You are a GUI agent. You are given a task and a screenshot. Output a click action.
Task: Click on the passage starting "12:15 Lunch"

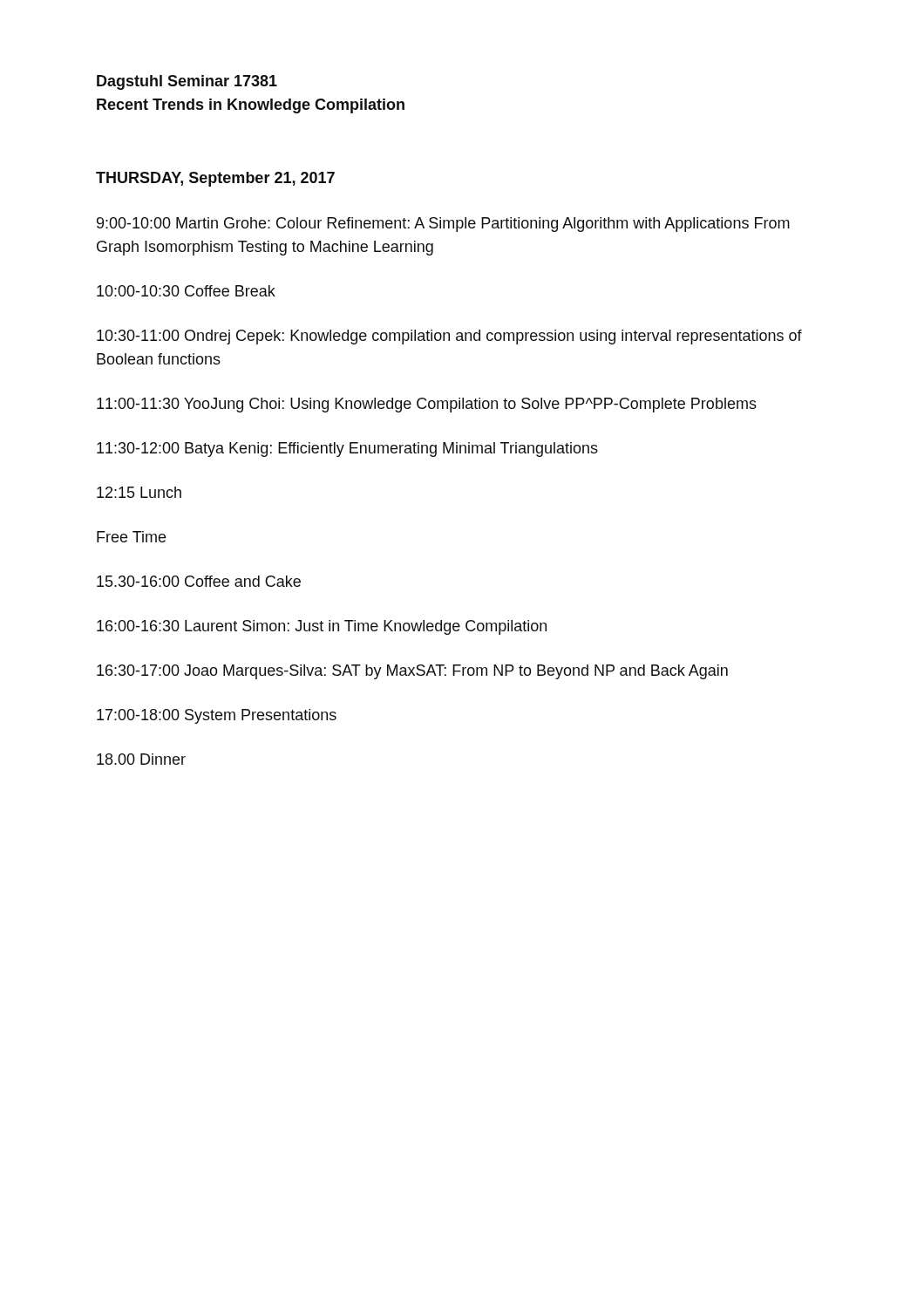tap(139, 493)
